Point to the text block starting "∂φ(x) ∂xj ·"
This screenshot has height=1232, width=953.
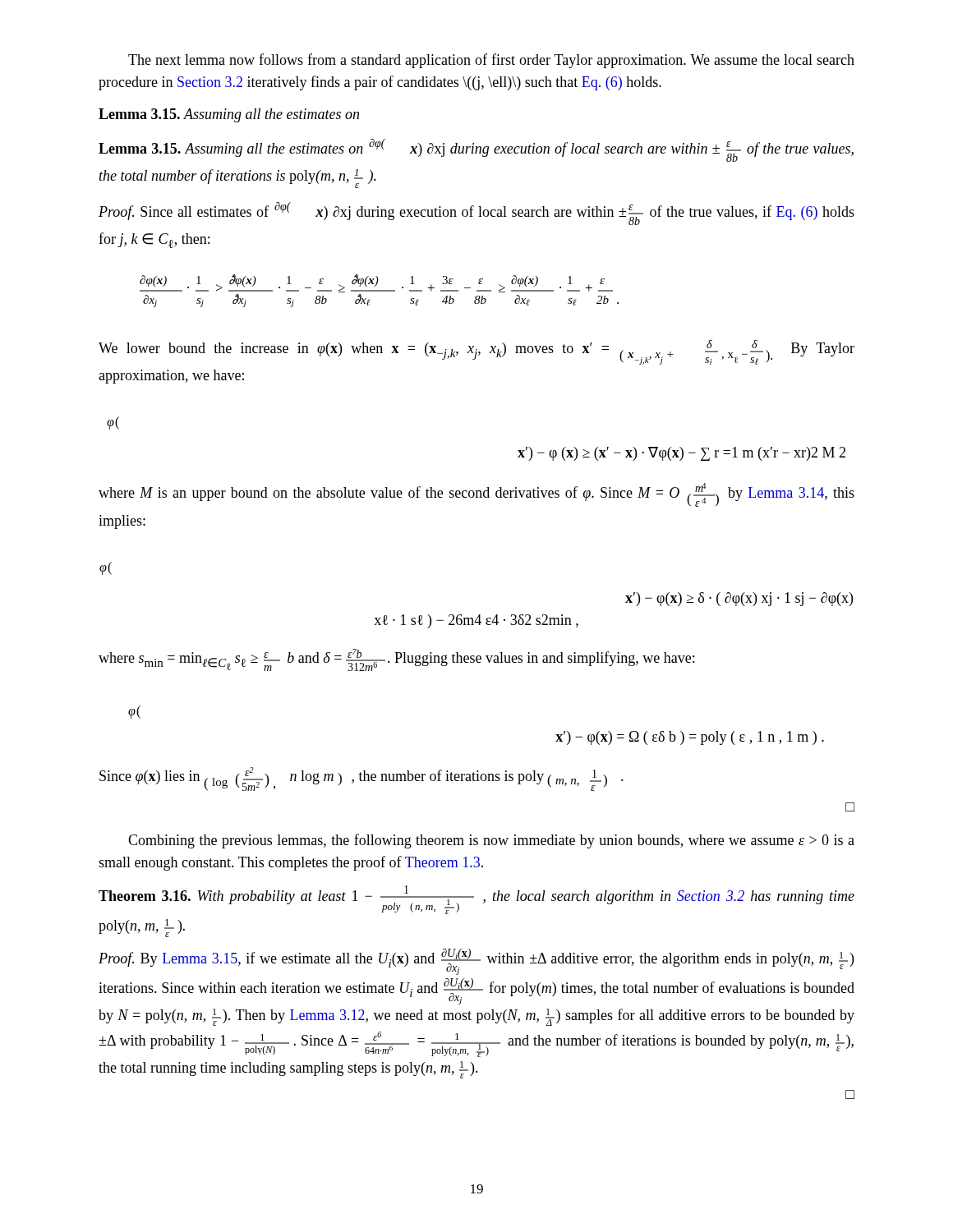pyautogui.click(x=476, y=291)
